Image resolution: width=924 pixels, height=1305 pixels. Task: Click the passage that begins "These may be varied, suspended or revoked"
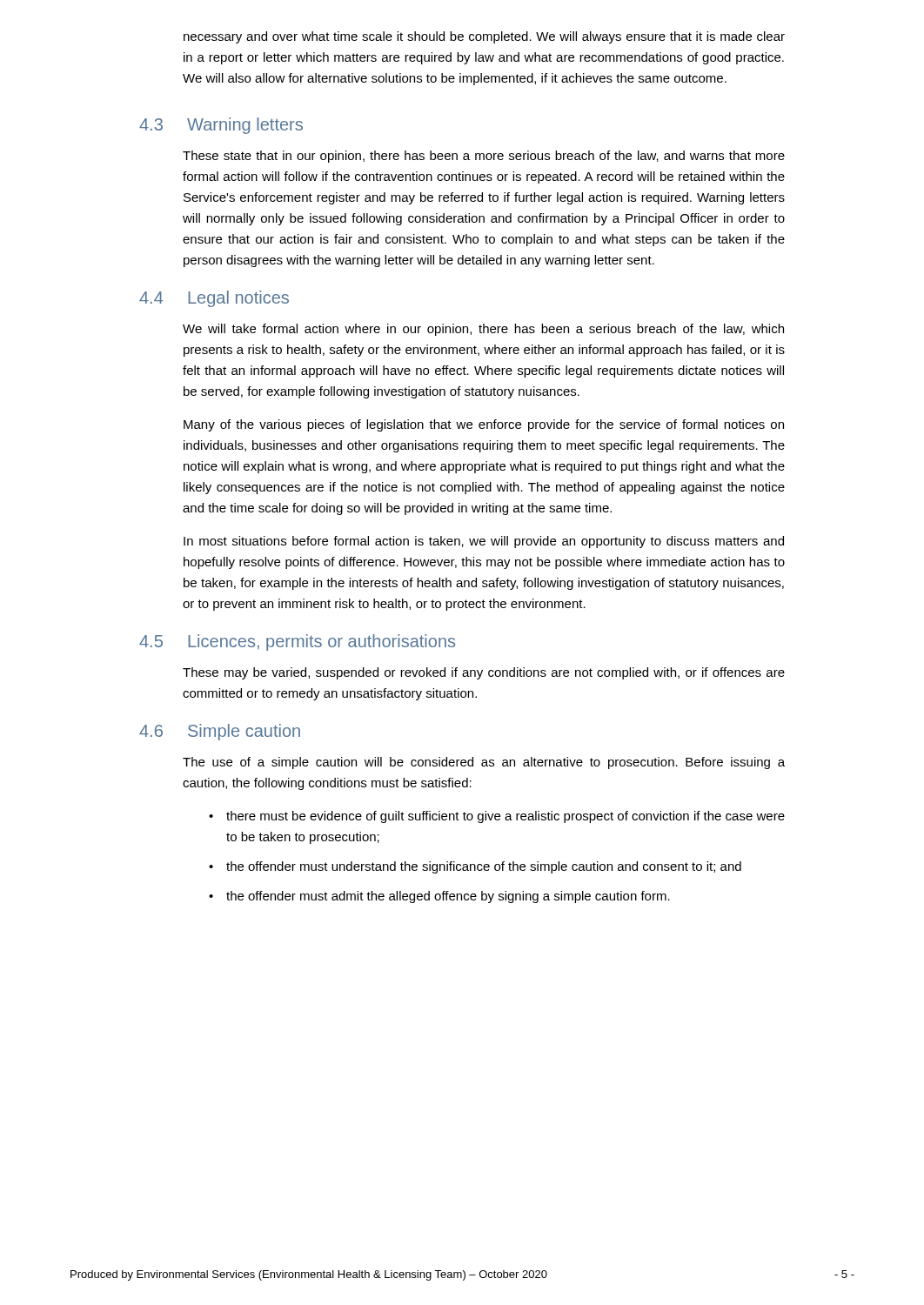click(484, 683)
